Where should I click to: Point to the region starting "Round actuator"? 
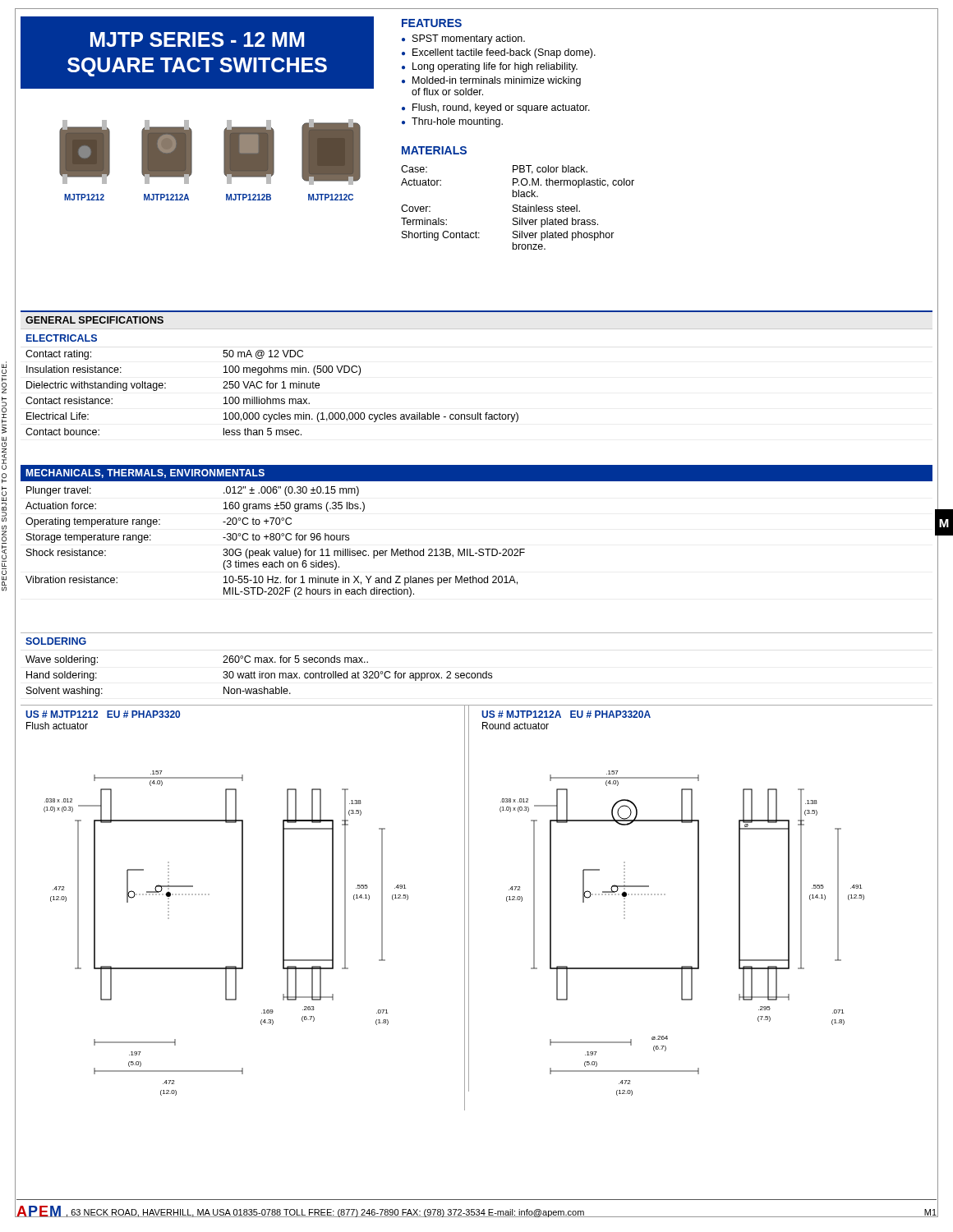click(x=515, y=726)
